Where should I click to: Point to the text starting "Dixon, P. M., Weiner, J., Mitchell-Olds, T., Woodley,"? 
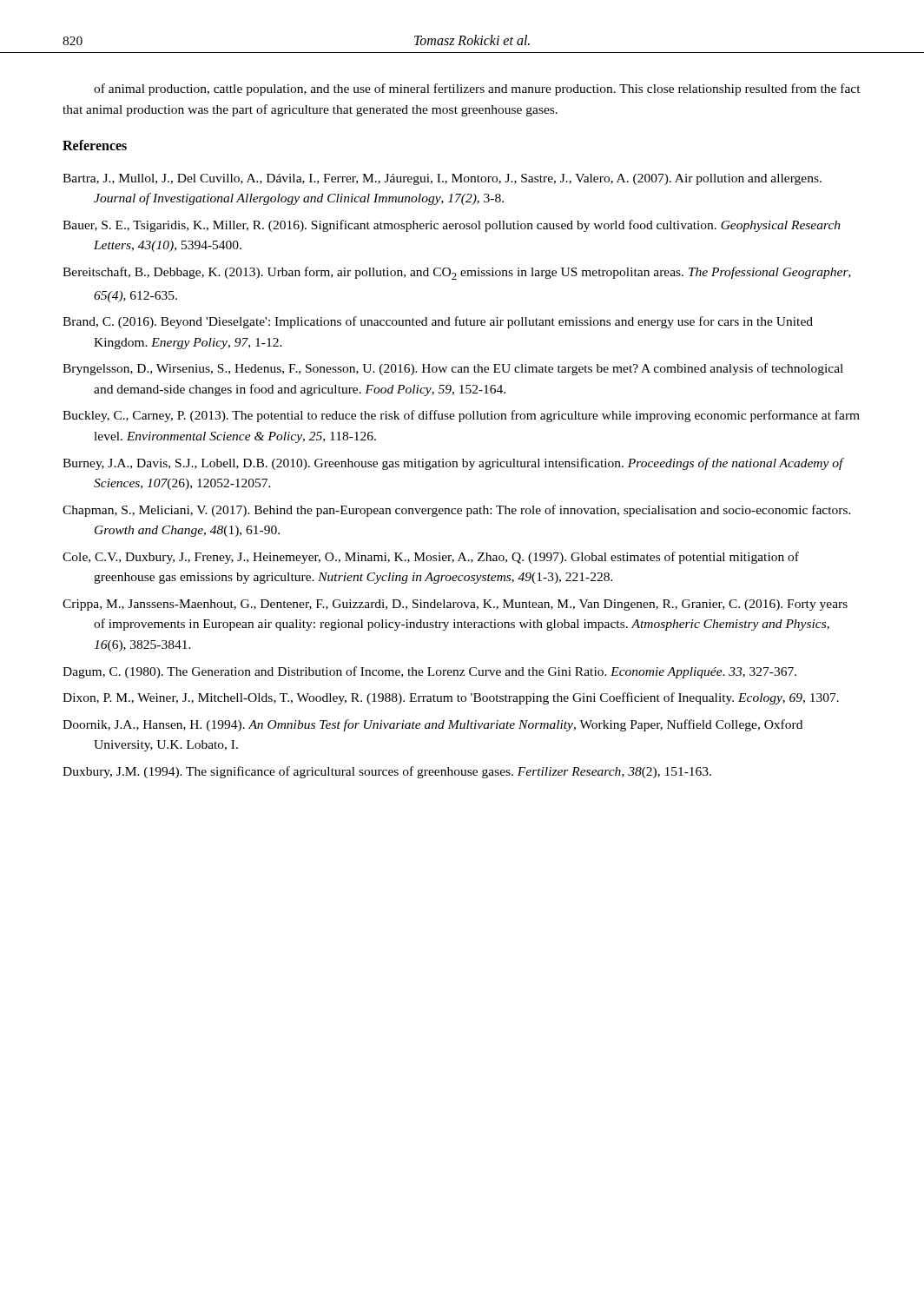[451, 697]
